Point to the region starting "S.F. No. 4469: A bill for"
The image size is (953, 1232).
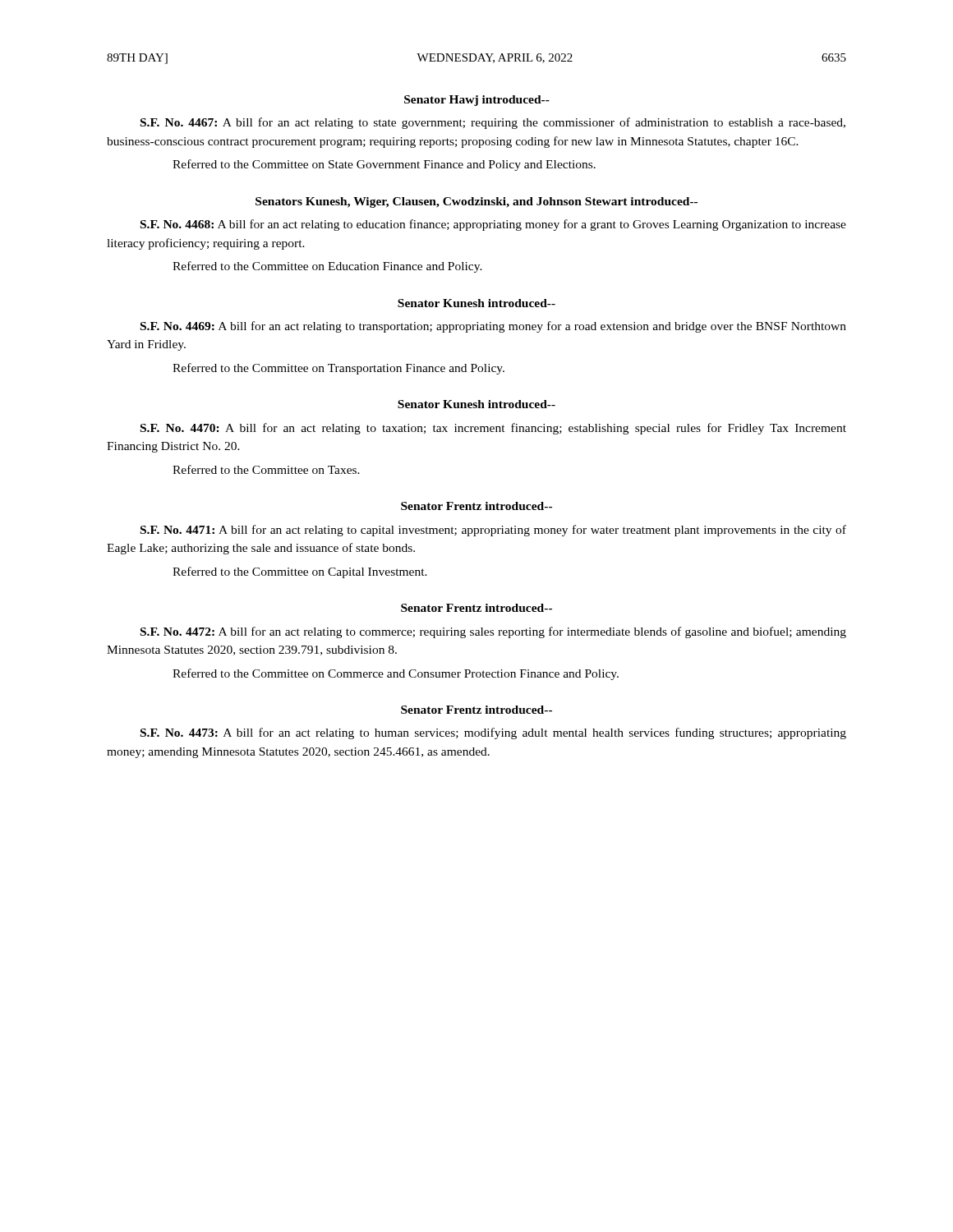(476, 335)
